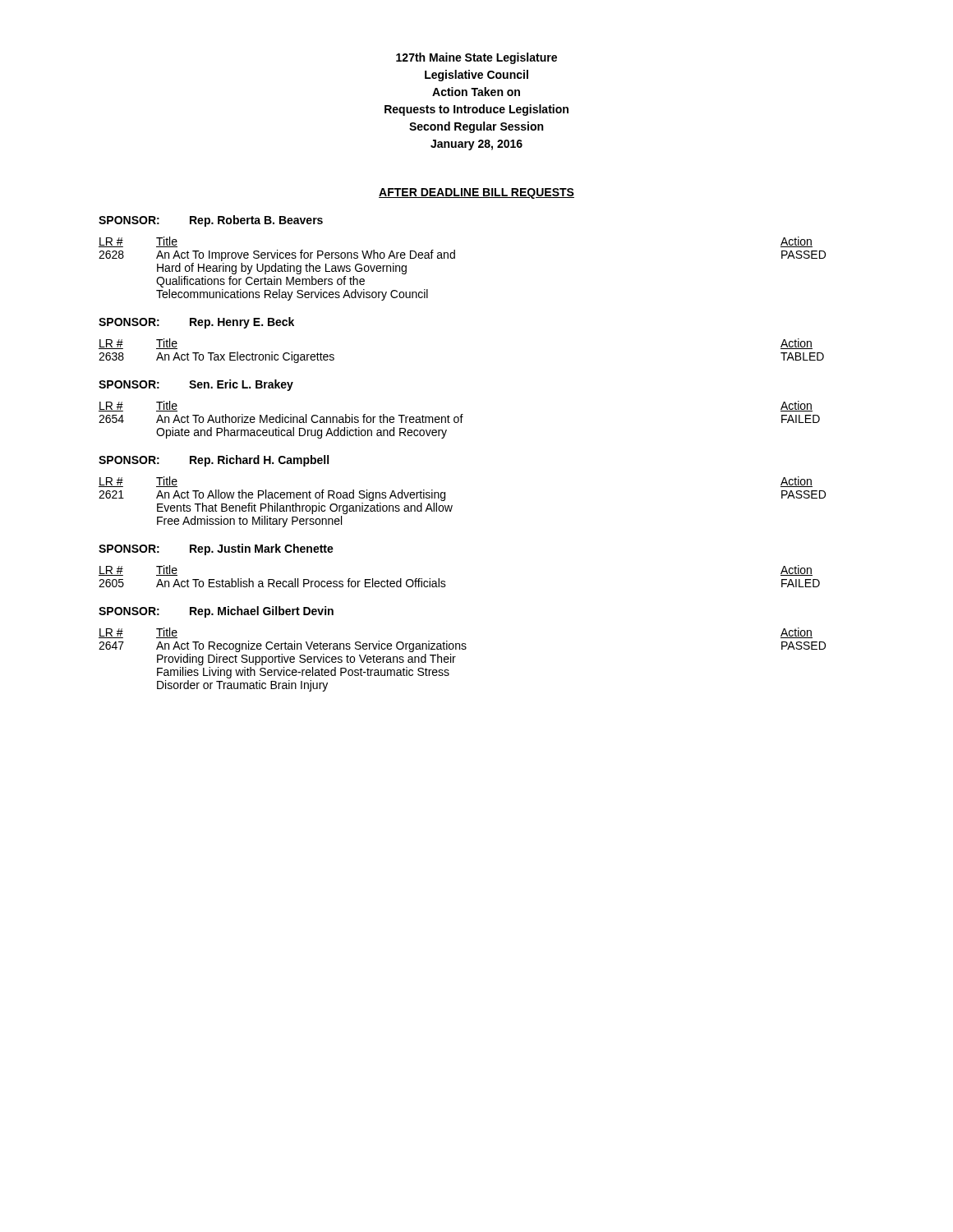Viewport: 953px width, 1232px height.
Task: Click on the list item with the text "LR # 2654 Title An Act To Authorize"
Action: [x=459, y=420]
